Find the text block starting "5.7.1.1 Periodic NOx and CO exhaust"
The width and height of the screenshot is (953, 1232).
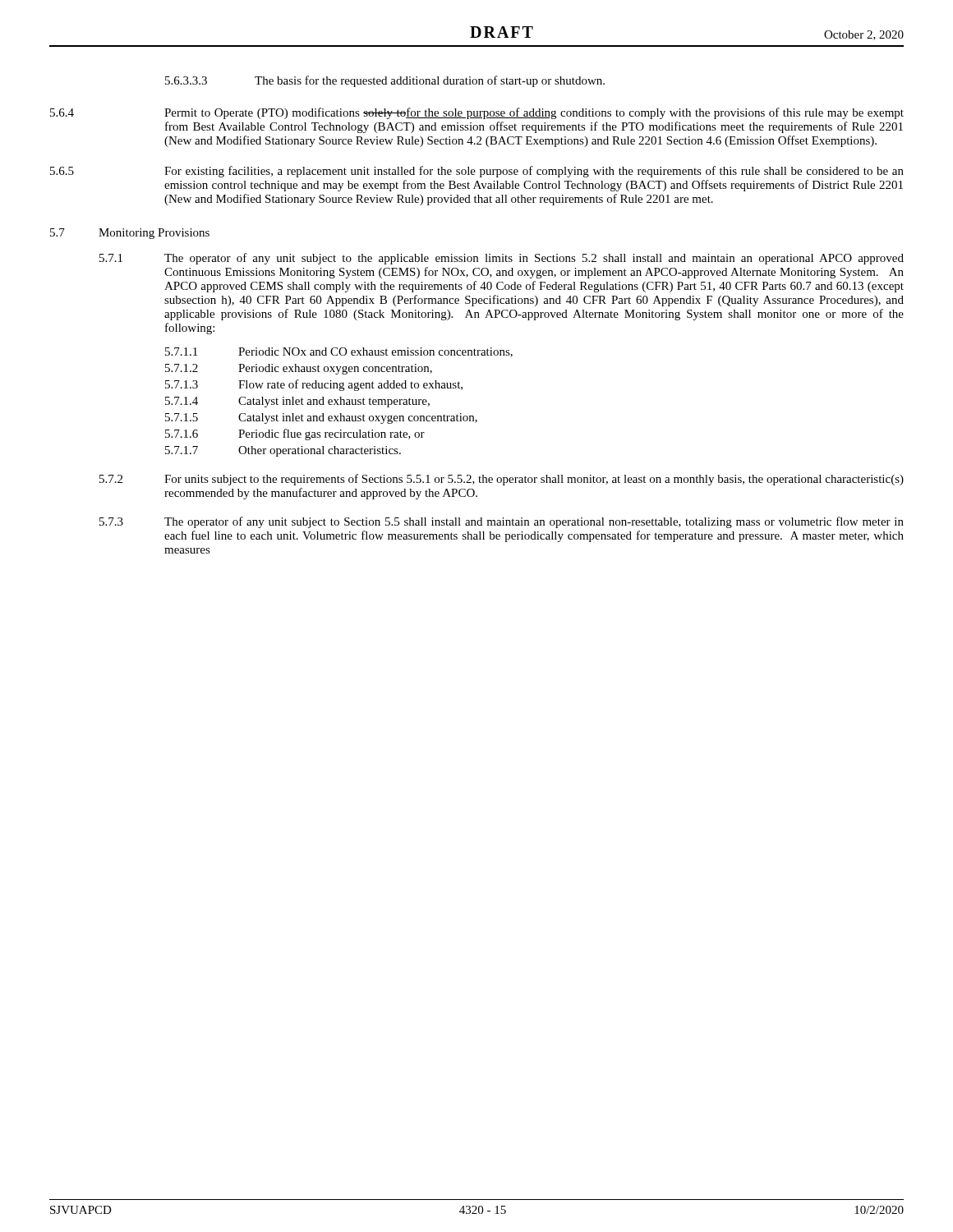(x=339, y=352)
